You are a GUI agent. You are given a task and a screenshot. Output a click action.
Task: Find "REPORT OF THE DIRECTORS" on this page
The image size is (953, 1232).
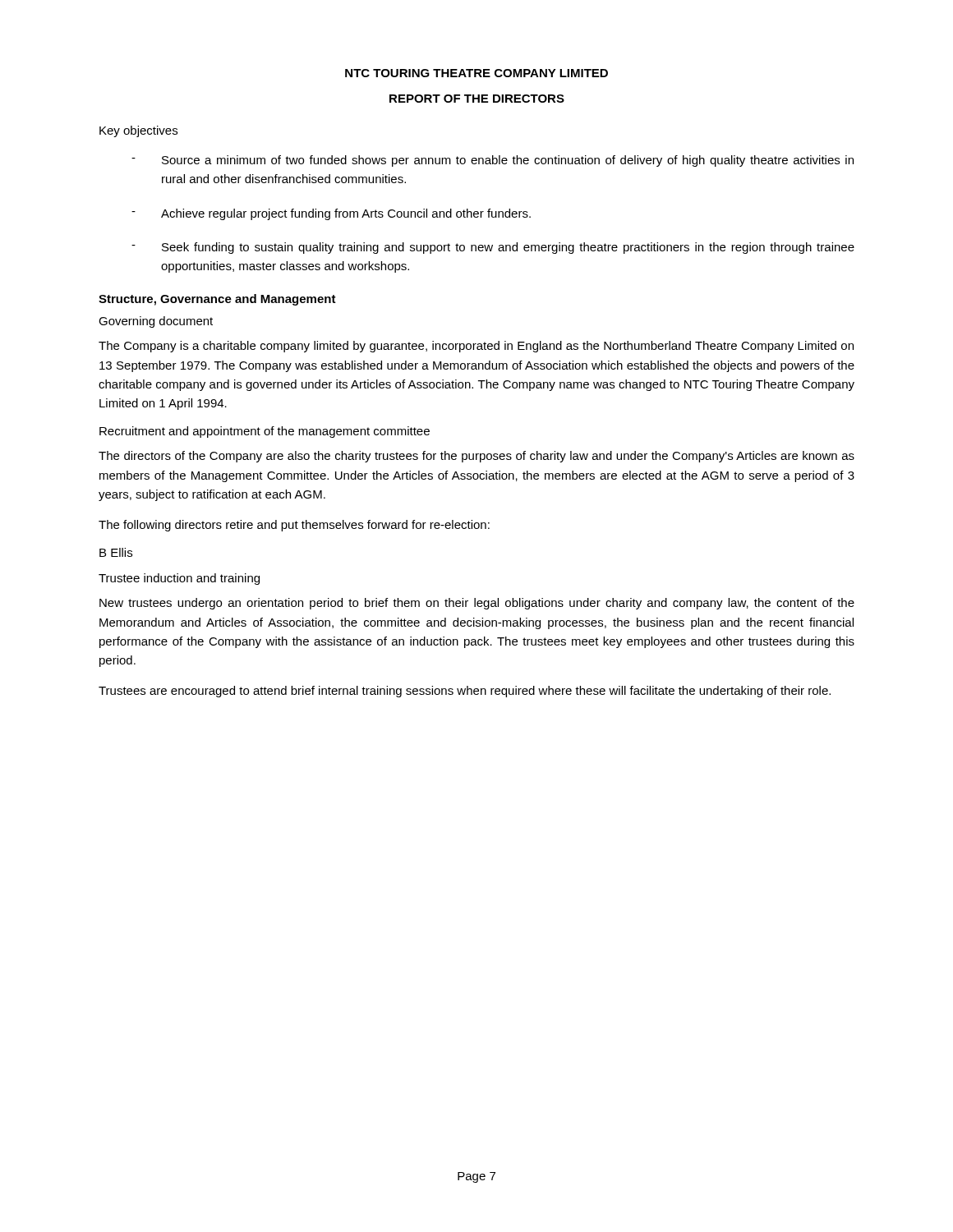(x=476, y=98)
